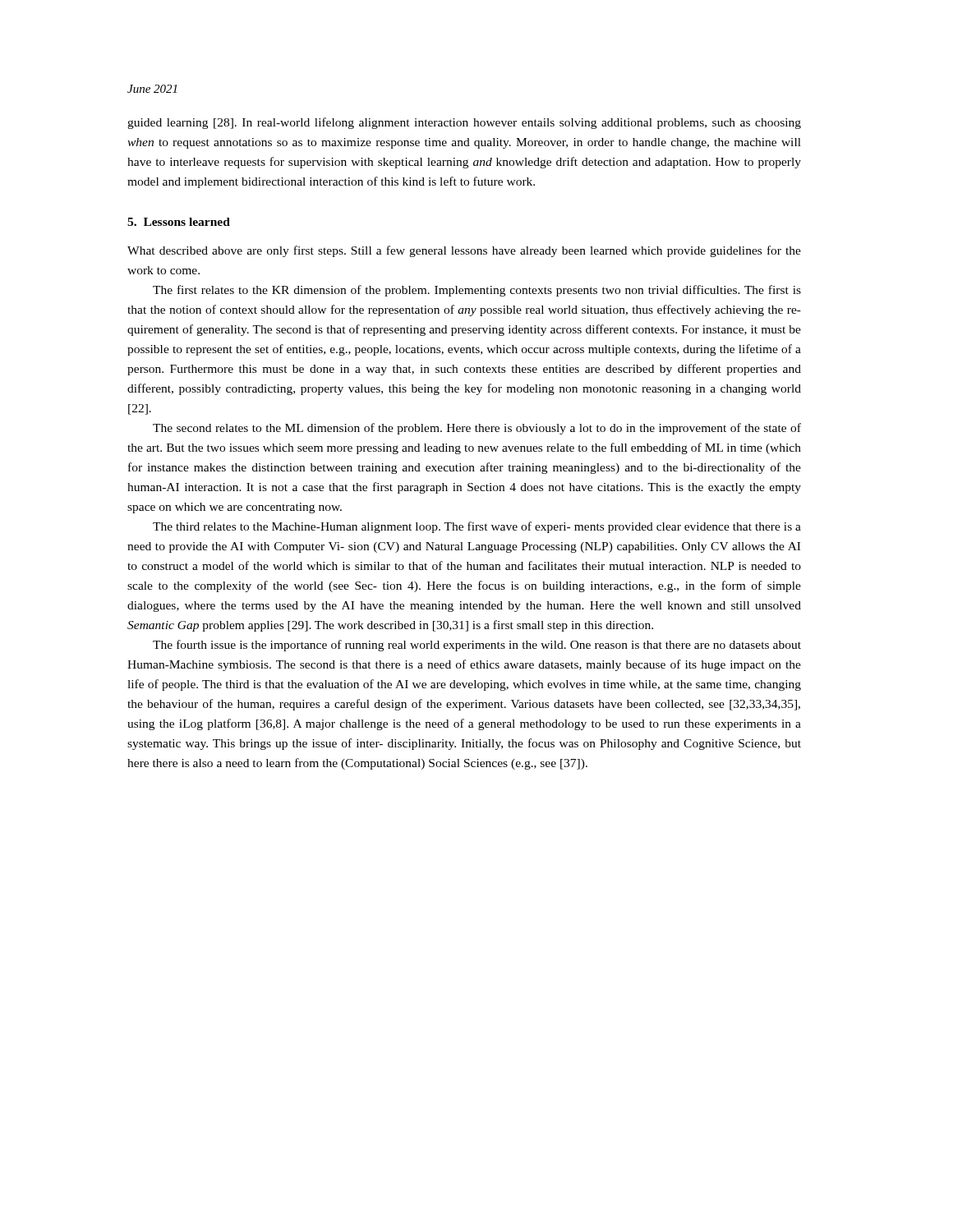Select the text block starting "The fourth issue is the importance of"
Viewport: 953px width, 1232px height.
464,704
